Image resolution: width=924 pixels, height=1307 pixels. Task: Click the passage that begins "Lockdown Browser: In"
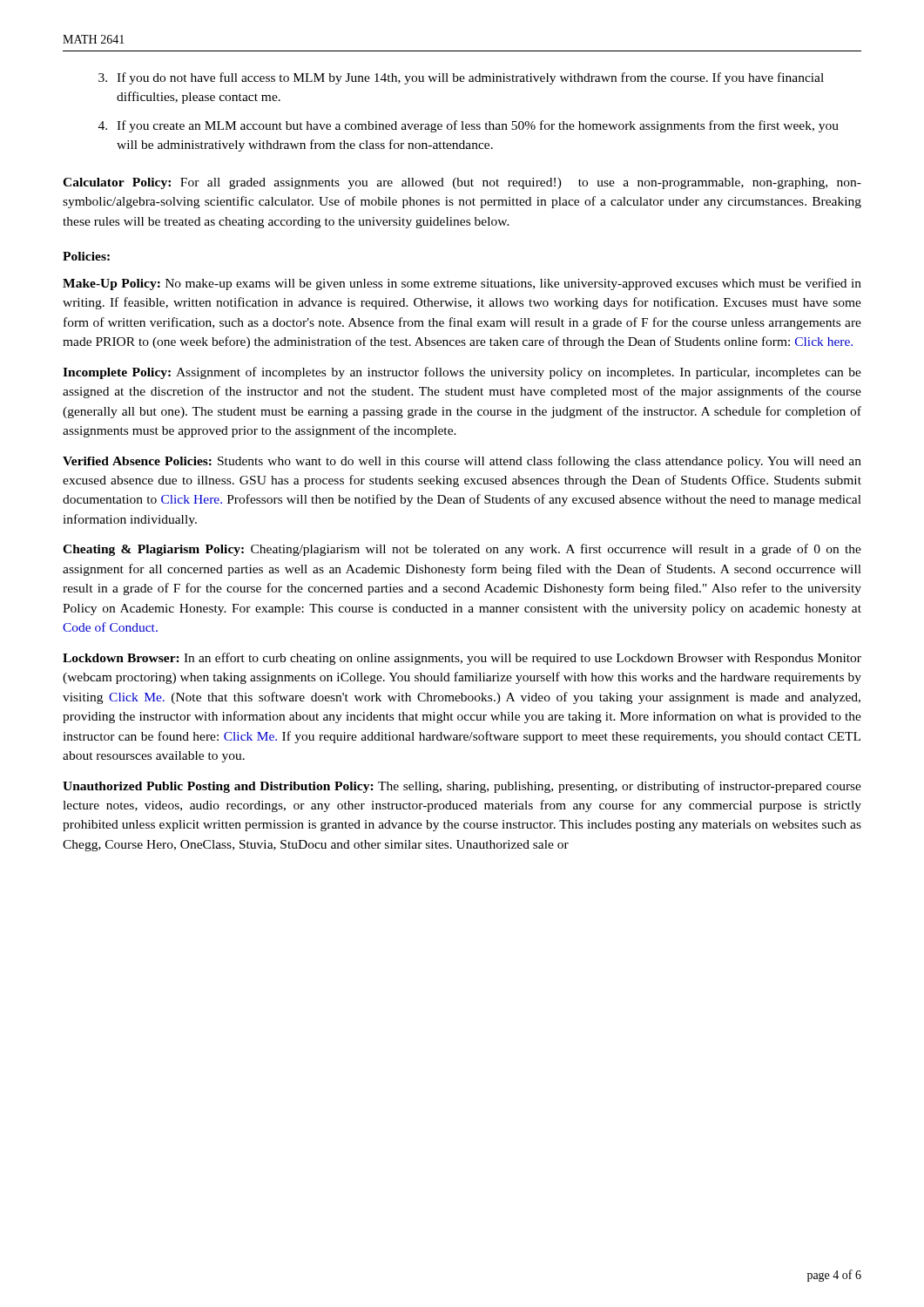[462, 706]
